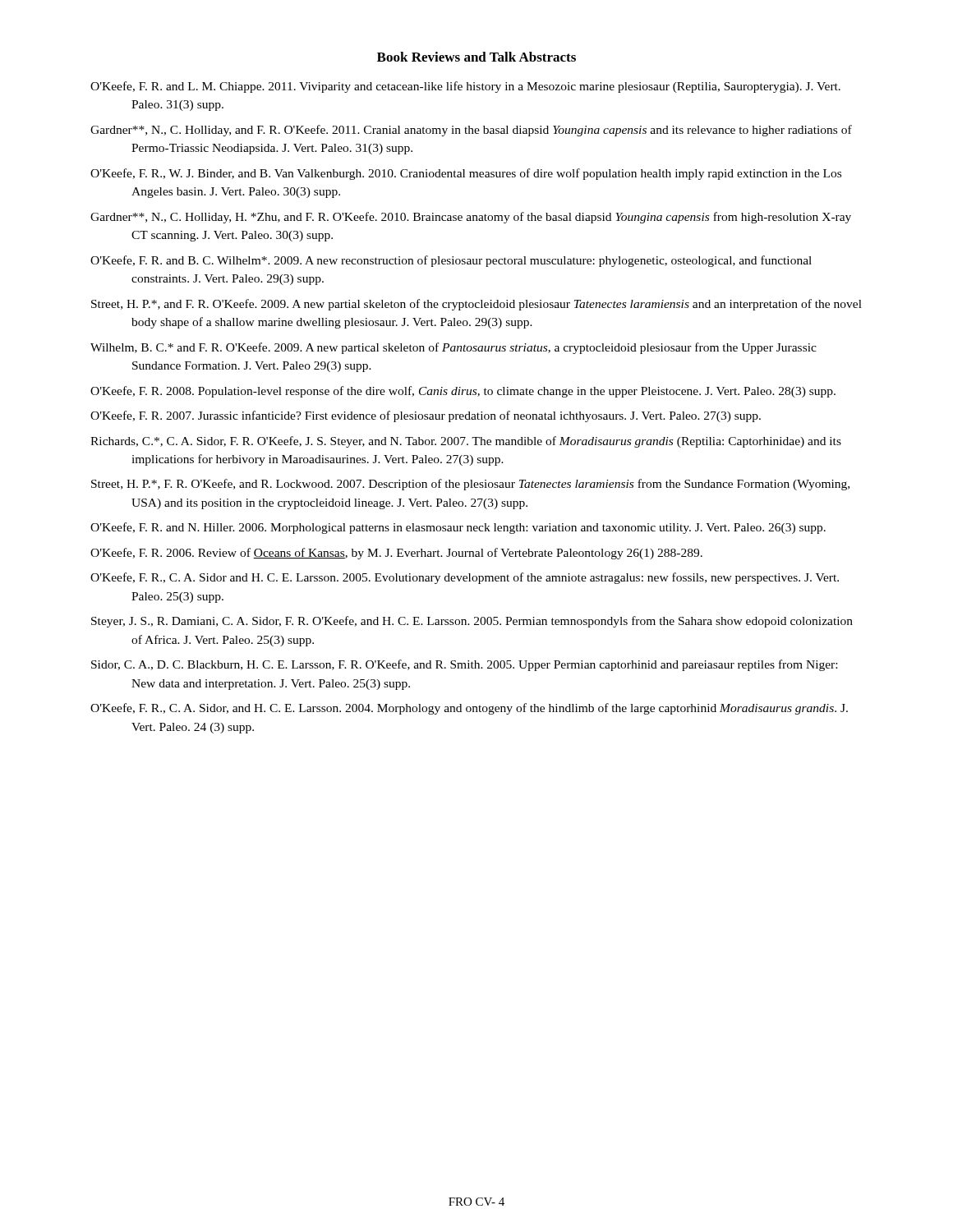Locate the list item that reads "O'Keefe, F. R. 2008. Population-level"
This screenshot has height=1232, width=953.
pyautogui.click(x=476, y=391)
